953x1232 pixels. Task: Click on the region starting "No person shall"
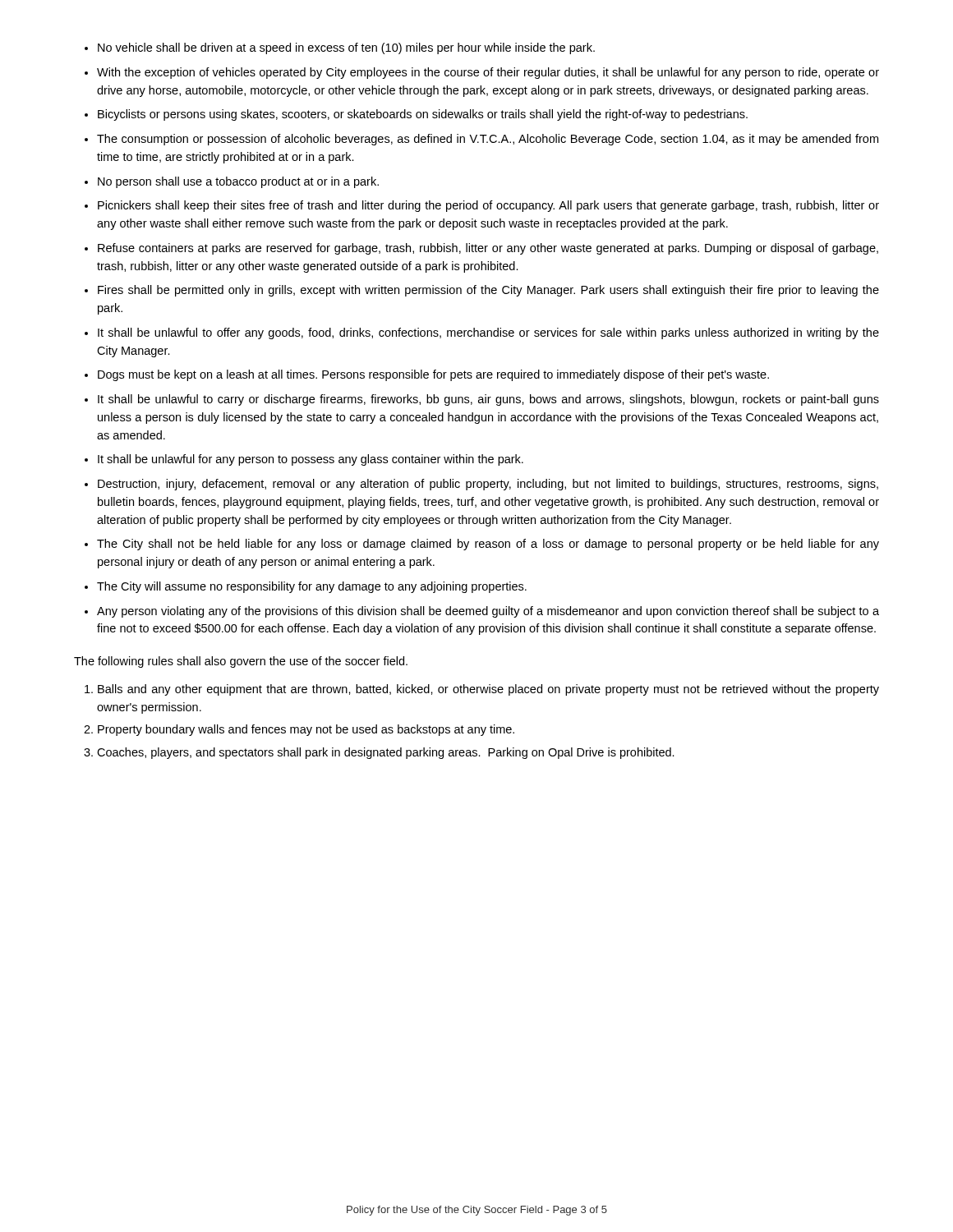(x=238, y=182)
